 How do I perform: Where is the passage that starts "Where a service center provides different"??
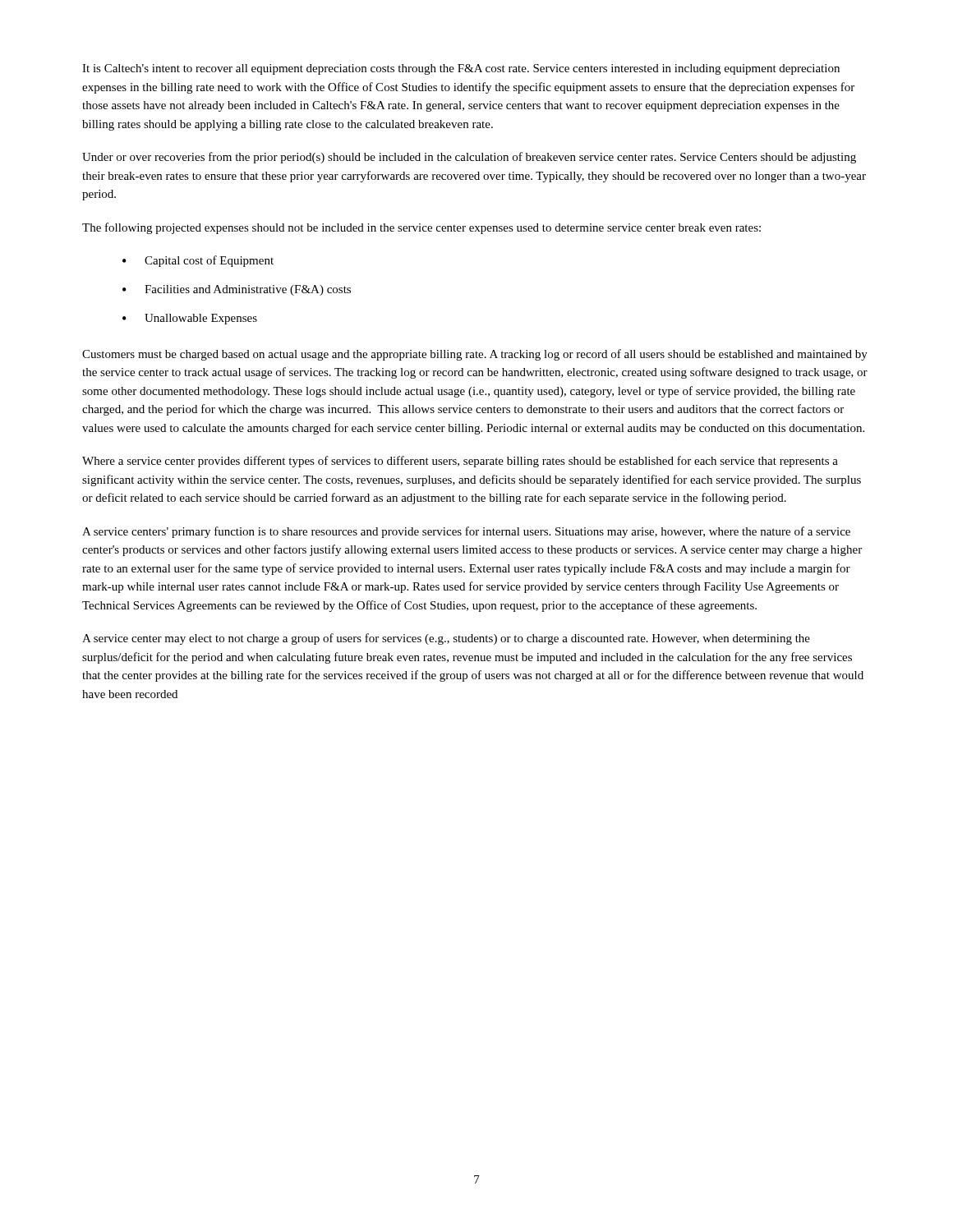click(472, 479)
